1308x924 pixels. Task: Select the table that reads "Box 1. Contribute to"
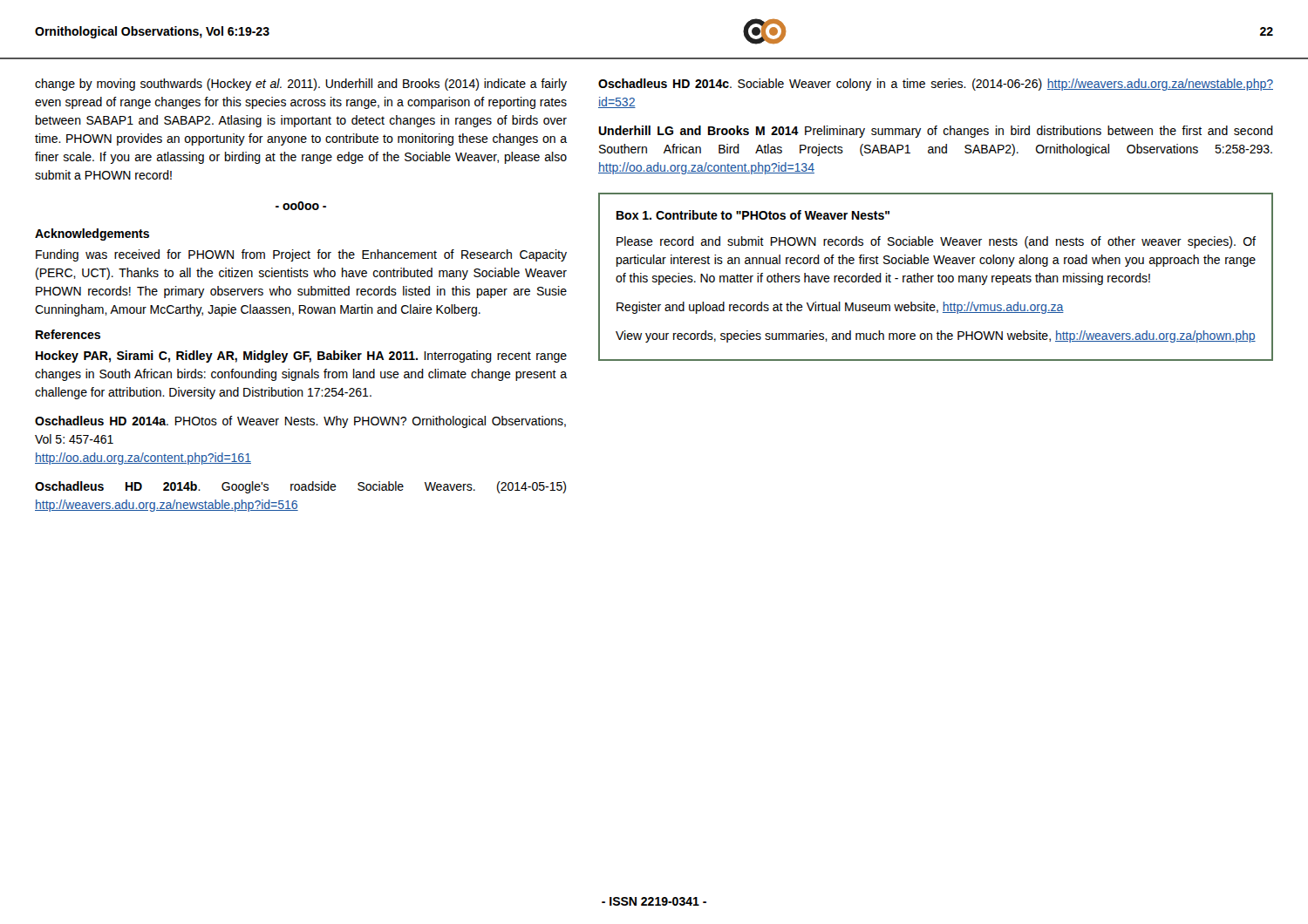point(936,277)
